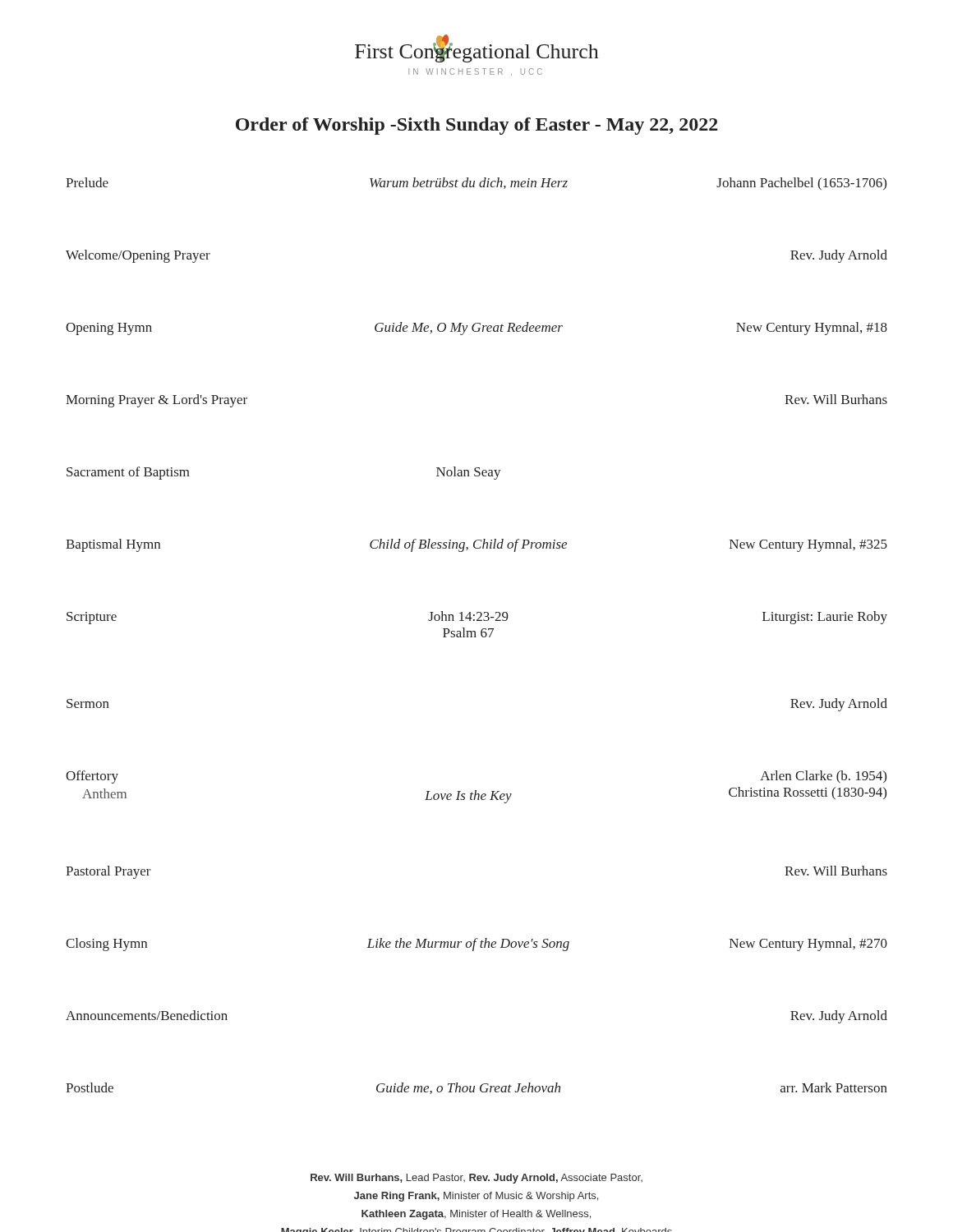The image size is (953, 1232).
Task: Click the title that begins "Order of Worship -Sixth Sunday of Easter -"
Action: [x=476, y=124]
